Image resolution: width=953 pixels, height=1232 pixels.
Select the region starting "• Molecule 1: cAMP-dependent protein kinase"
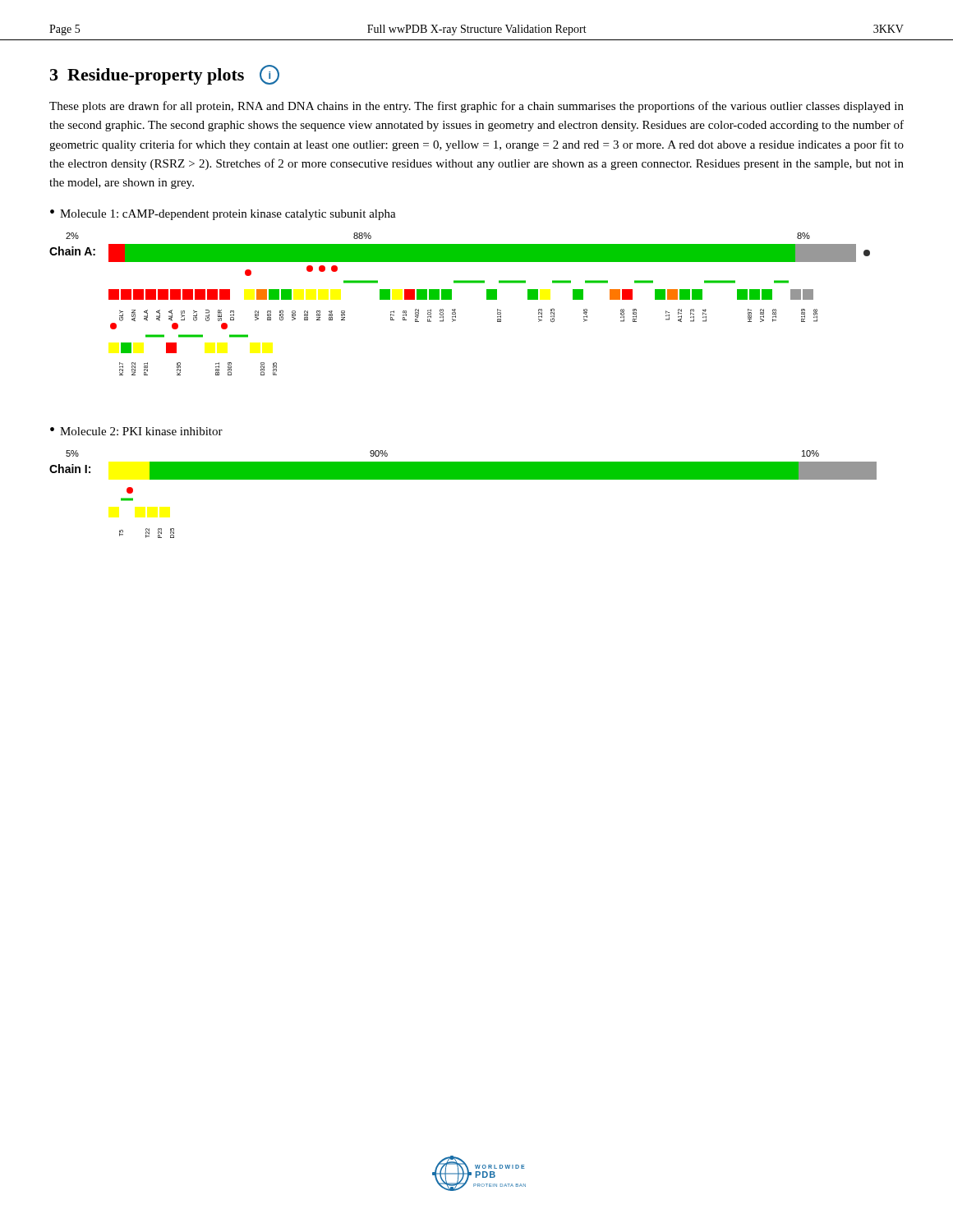tap(222, 213)
